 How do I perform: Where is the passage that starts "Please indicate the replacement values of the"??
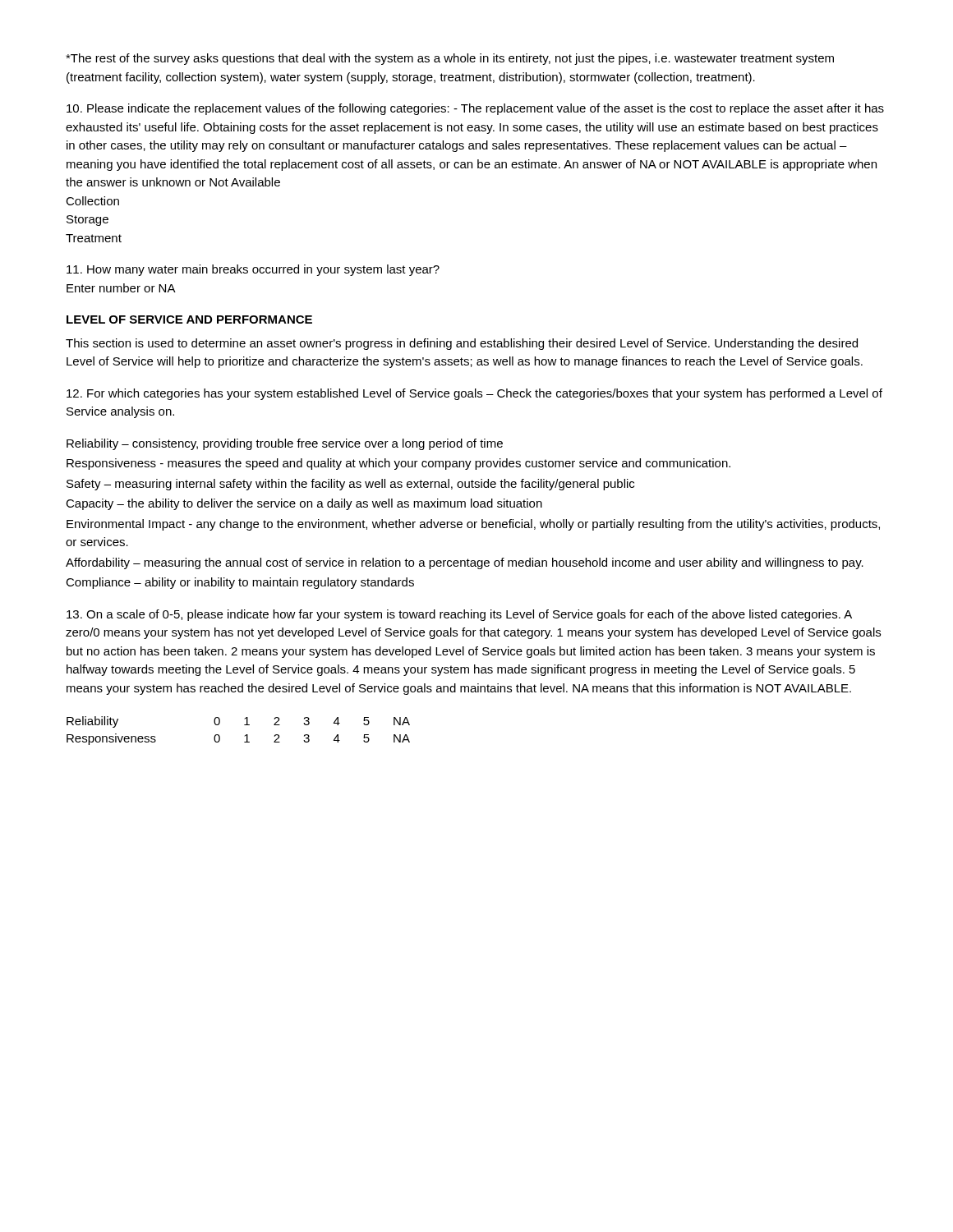[475, 173]
